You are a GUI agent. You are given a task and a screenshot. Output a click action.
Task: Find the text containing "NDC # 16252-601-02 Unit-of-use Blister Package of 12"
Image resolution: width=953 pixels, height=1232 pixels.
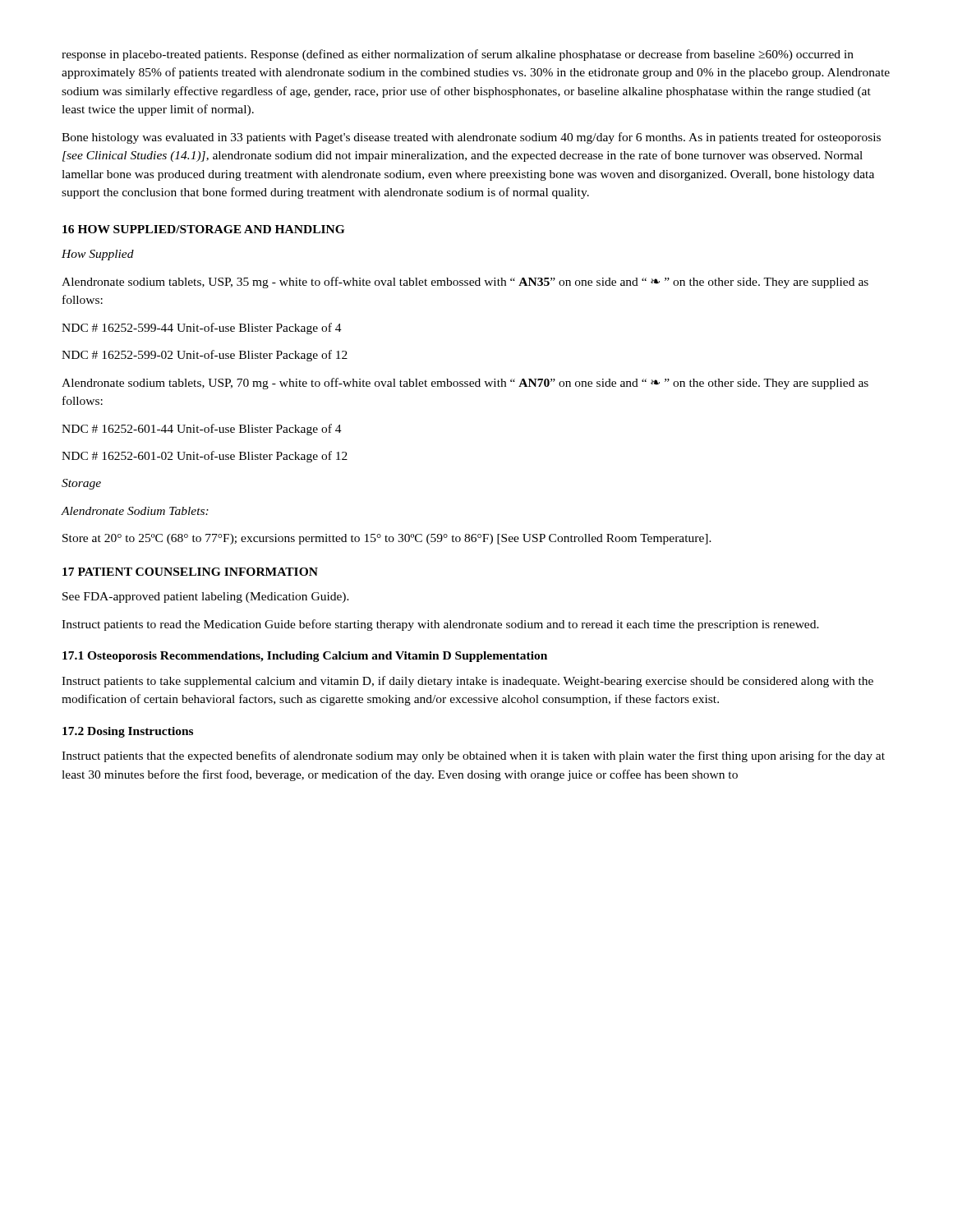205,457
